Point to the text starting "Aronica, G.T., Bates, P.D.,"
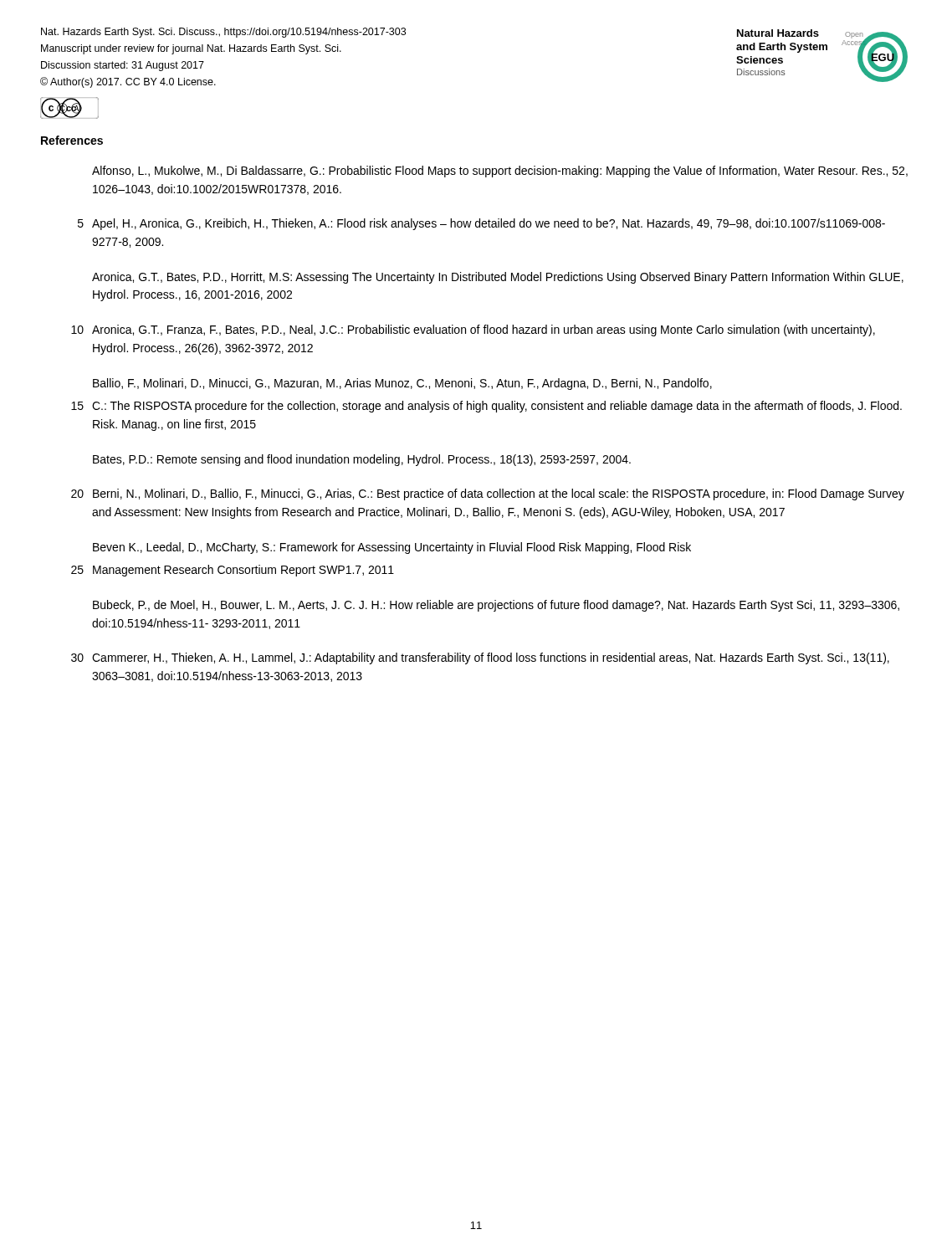This screenshot has width=952, height=1255. point(476,287)
